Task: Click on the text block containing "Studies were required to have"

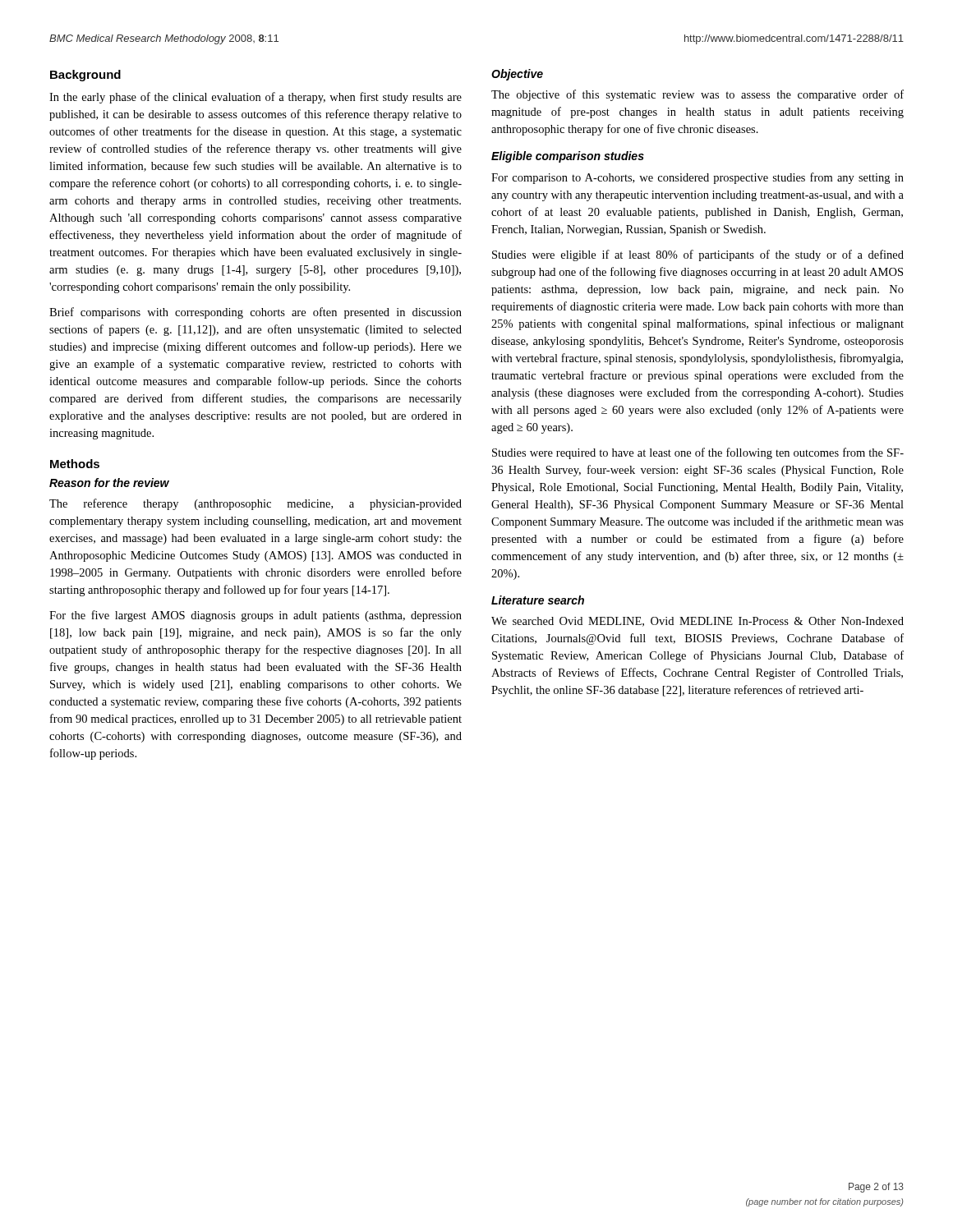Action: click(698, 513)
